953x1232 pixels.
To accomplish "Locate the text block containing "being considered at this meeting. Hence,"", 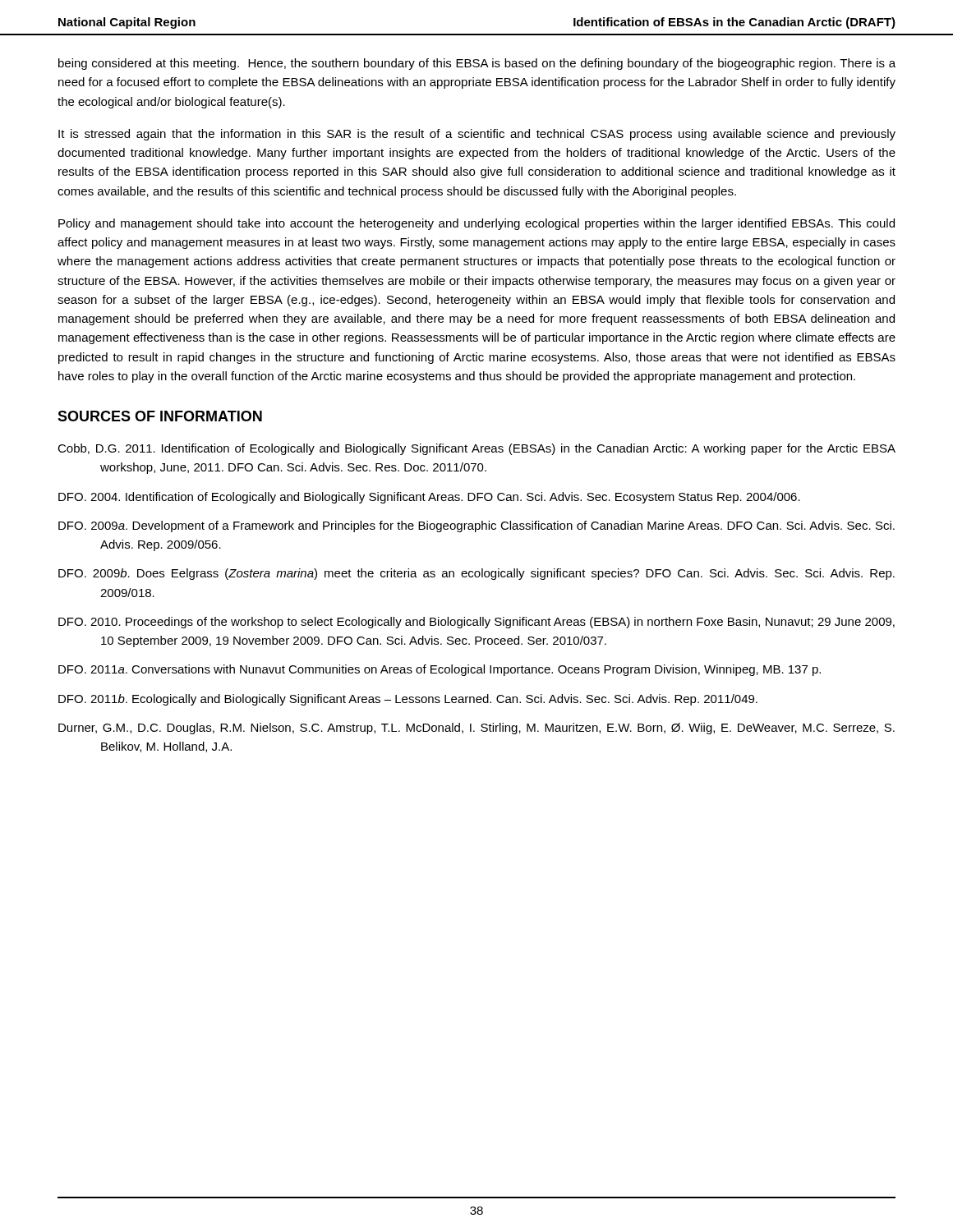I will point(476,82).
